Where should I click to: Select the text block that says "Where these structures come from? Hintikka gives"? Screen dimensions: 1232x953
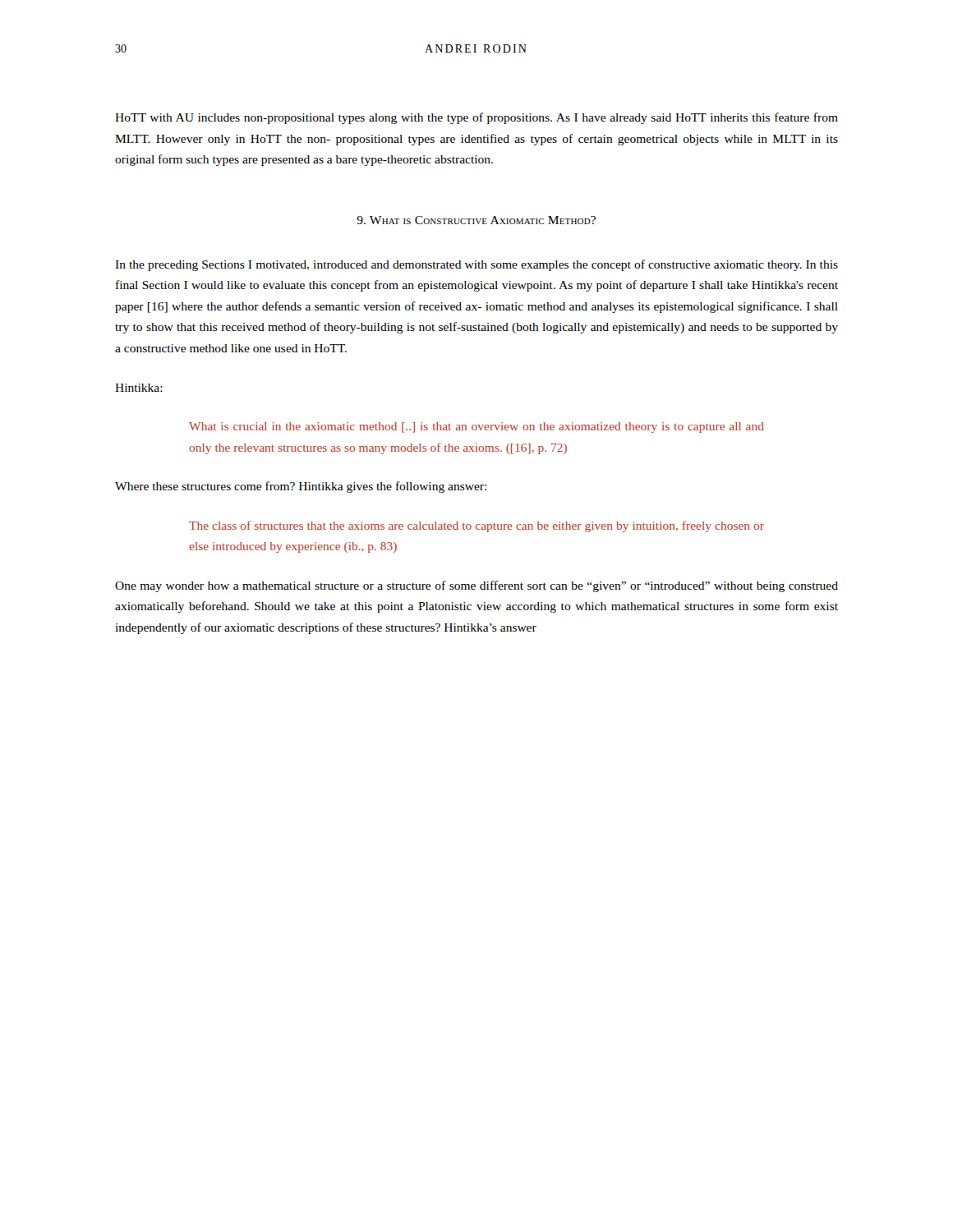click(x=476, y=486)
